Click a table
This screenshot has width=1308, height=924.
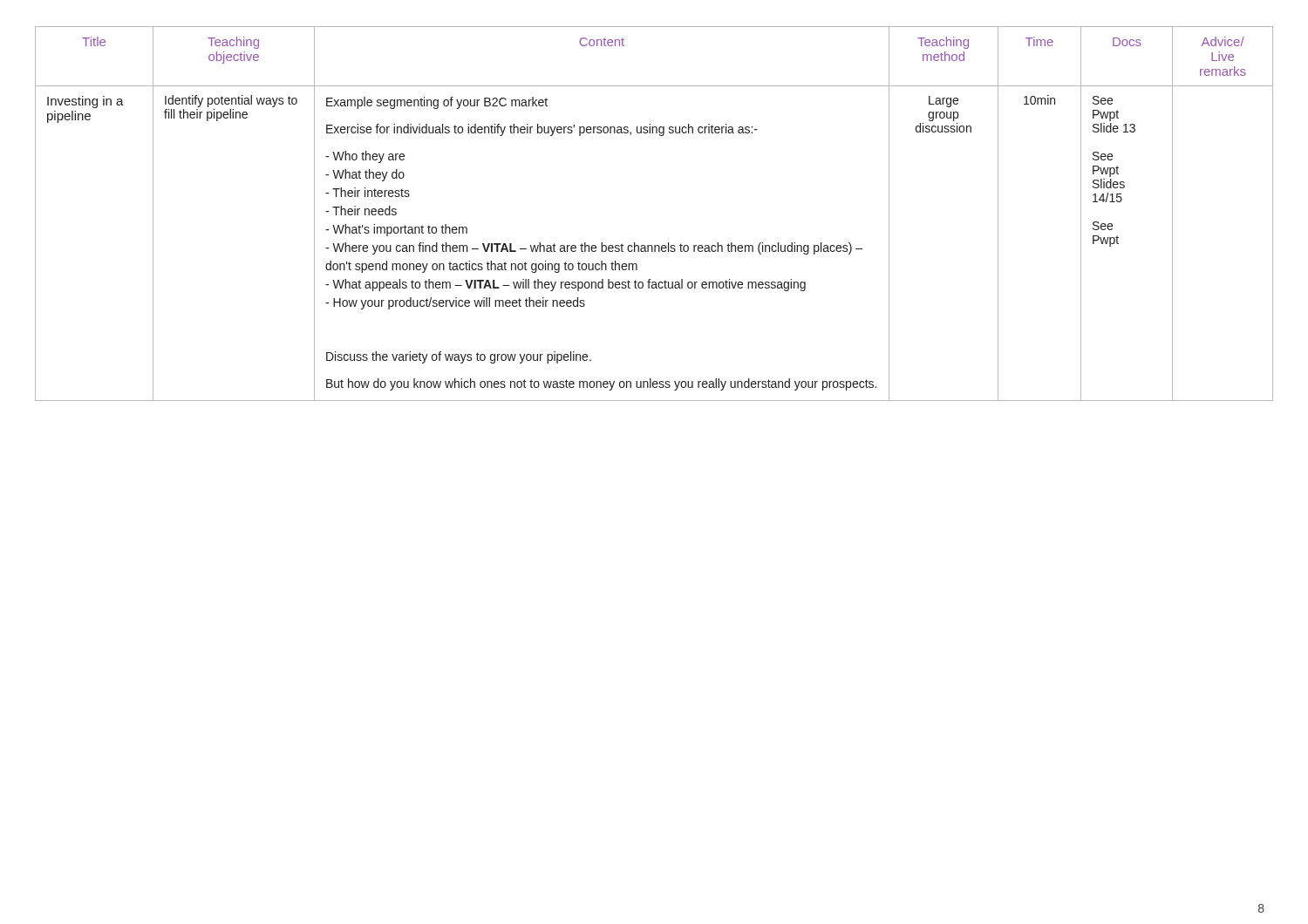tap(654, 214)
